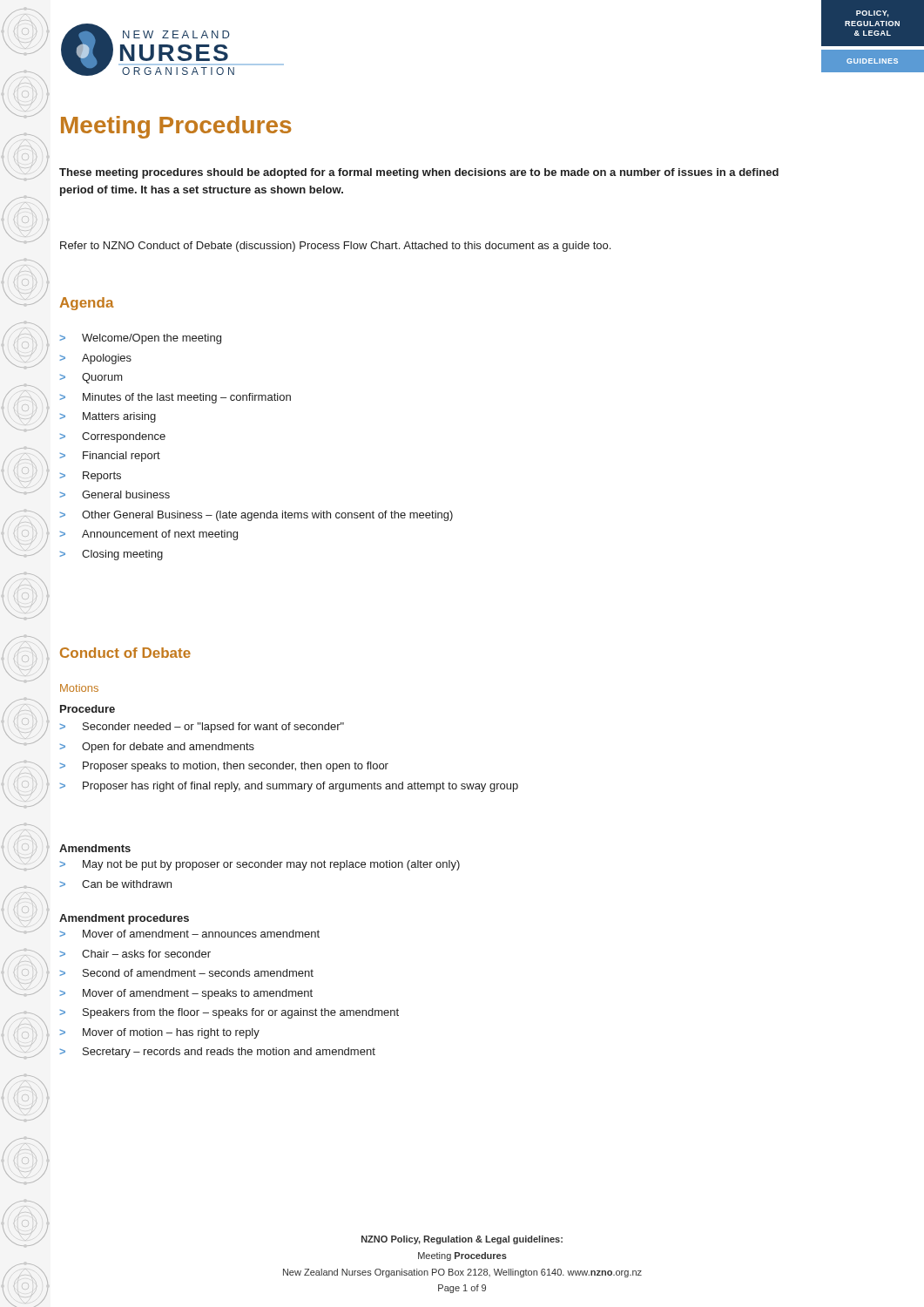This screenshot has width=924, height=1307.
Task: Find the passage starting ">Proposer has right of final reply,"
Action: pyautogui.click(x=431, y=785)
